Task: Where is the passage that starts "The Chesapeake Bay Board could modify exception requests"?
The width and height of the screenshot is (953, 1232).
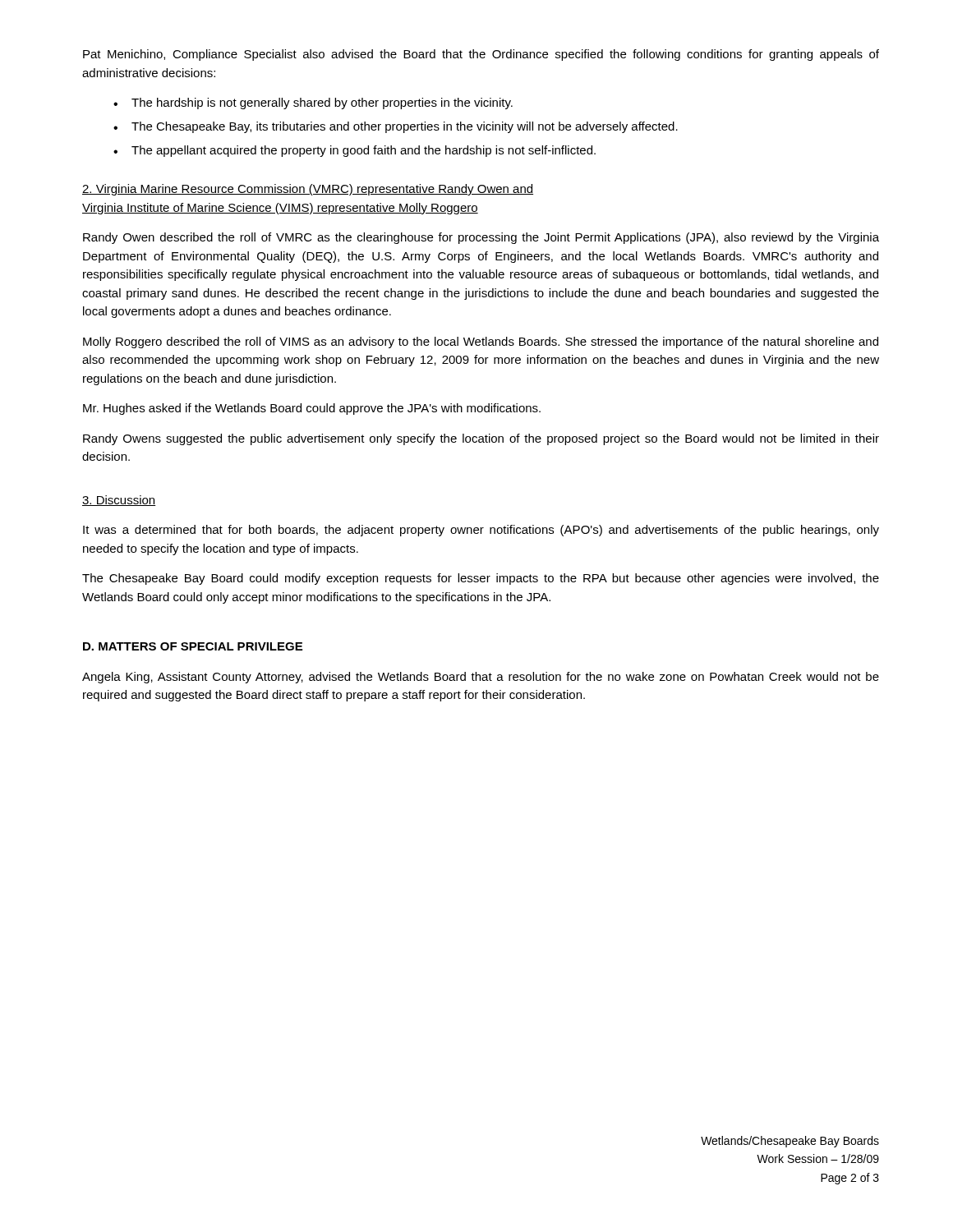Action: tap(481, 587)
